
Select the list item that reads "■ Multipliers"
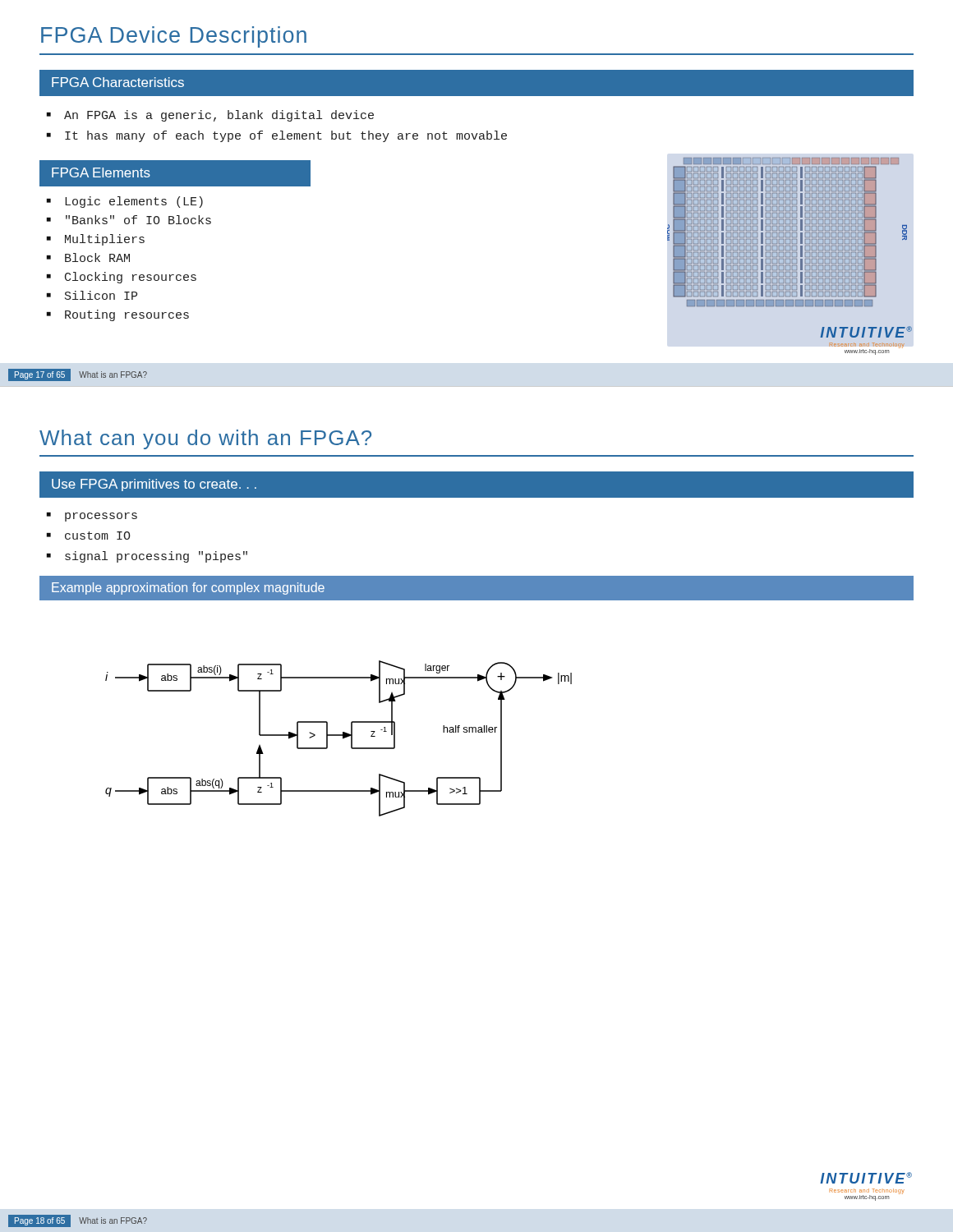[96, 240]
